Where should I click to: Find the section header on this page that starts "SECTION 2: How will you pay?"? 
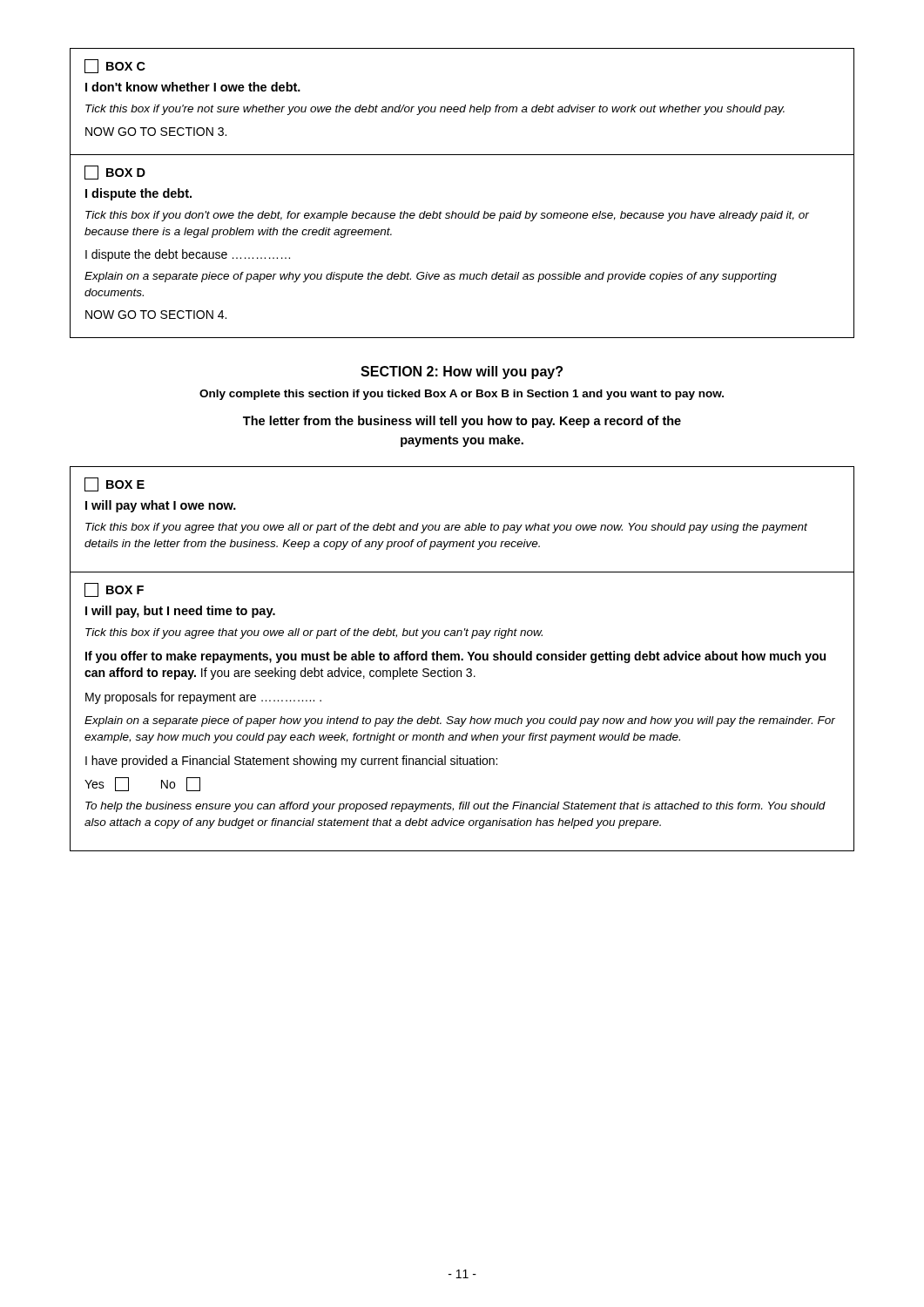click(462, 408)
